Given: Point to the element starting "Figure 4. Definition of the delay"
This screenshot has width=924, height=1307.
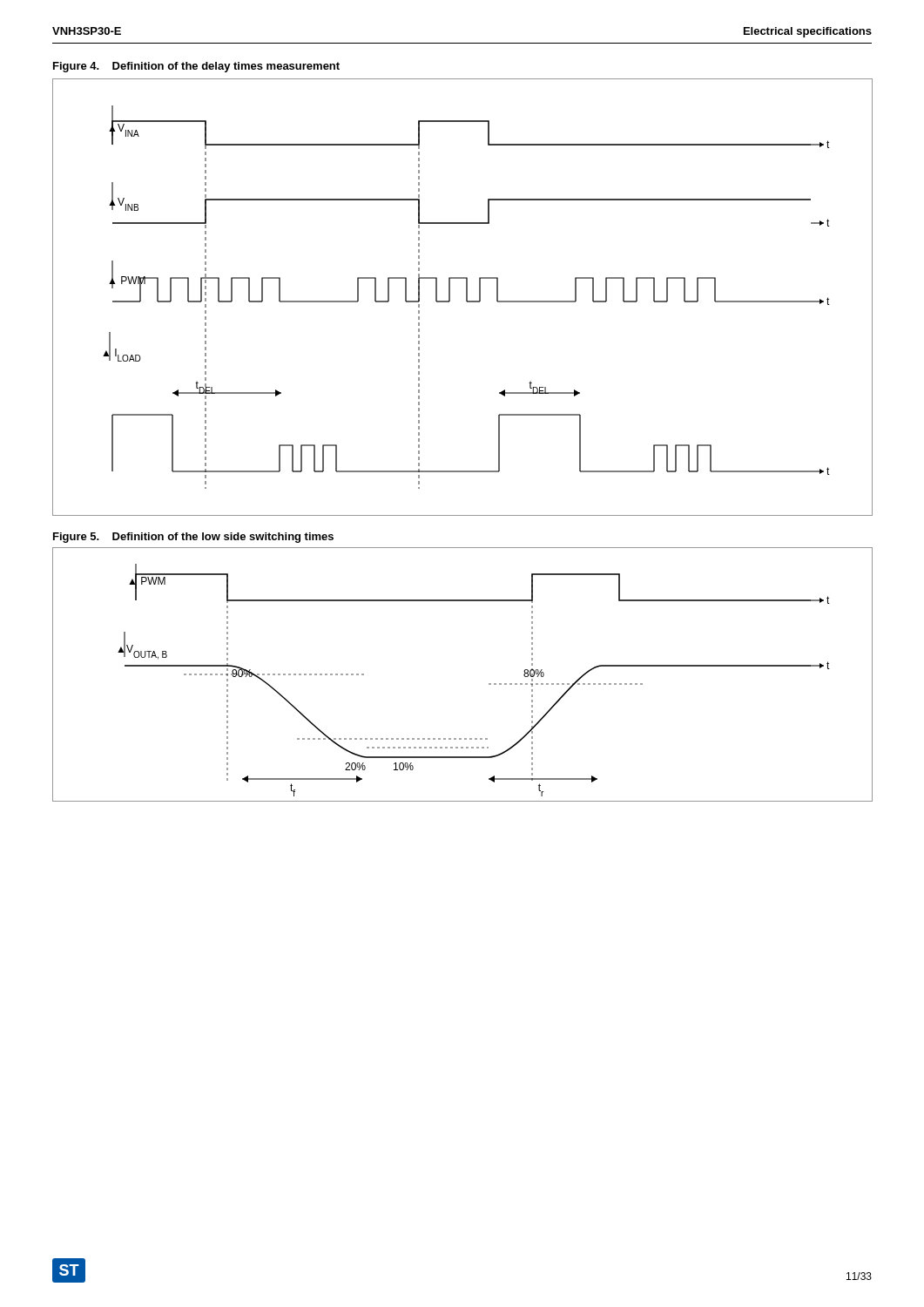Looking at the screenshot, I should (x=196, y=66).
